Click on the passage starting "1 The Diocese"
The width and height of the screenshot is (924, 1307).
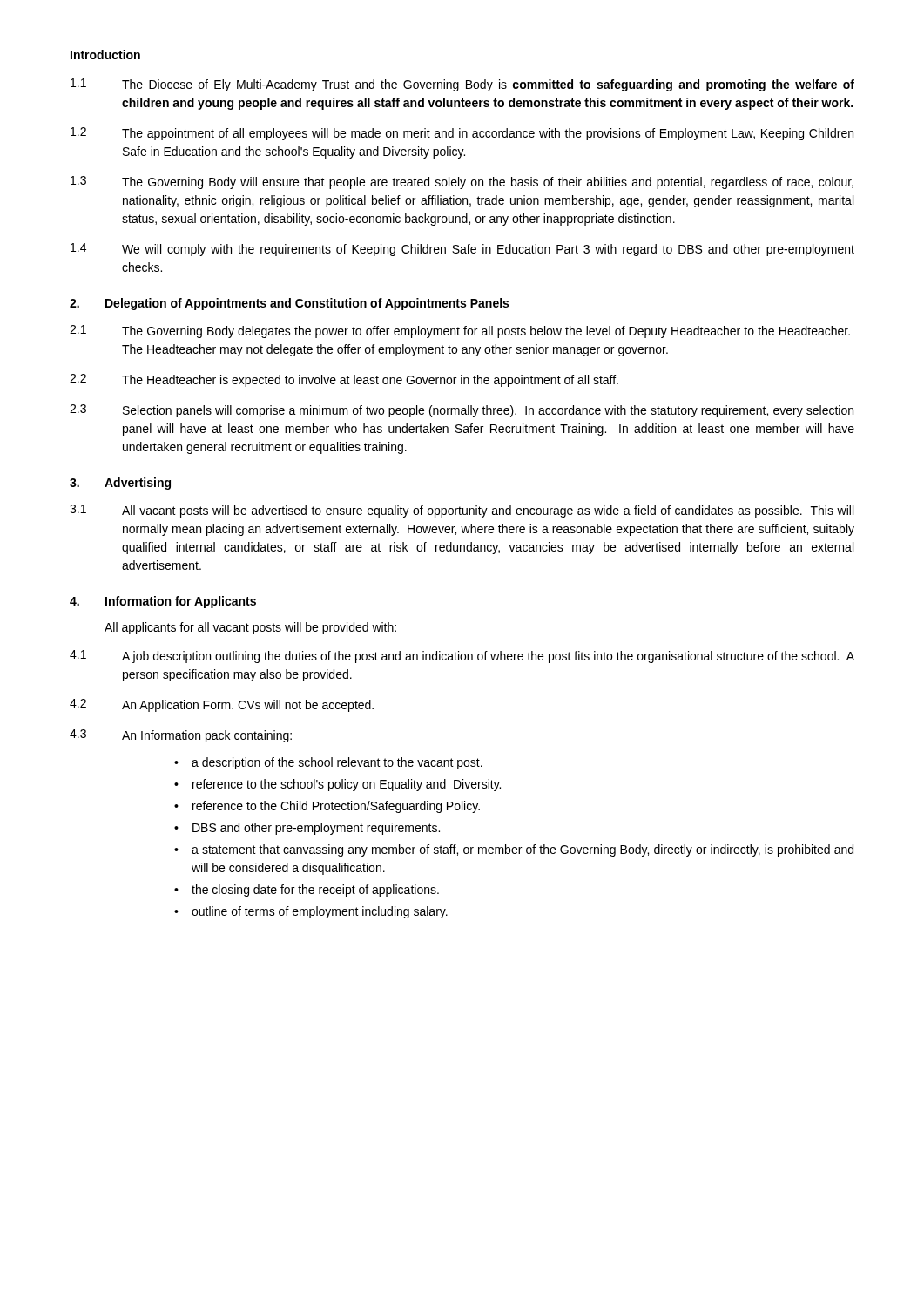[462, 94]
